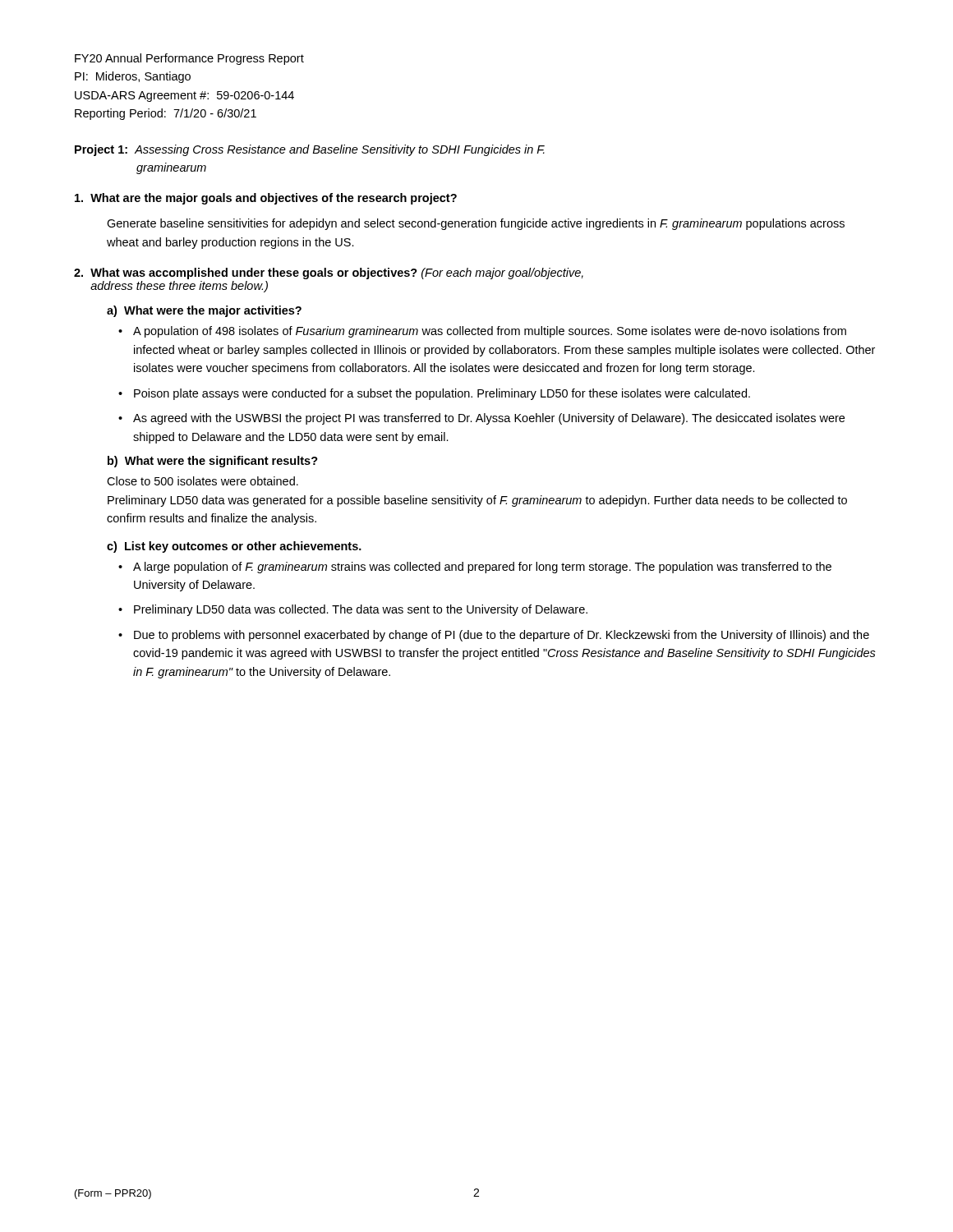The height and width of the screenshot is (1232, 953).
Task: Click on the list item that says "Due to problems with personnel exacerbated"
Action: click(x=504, y=653)
